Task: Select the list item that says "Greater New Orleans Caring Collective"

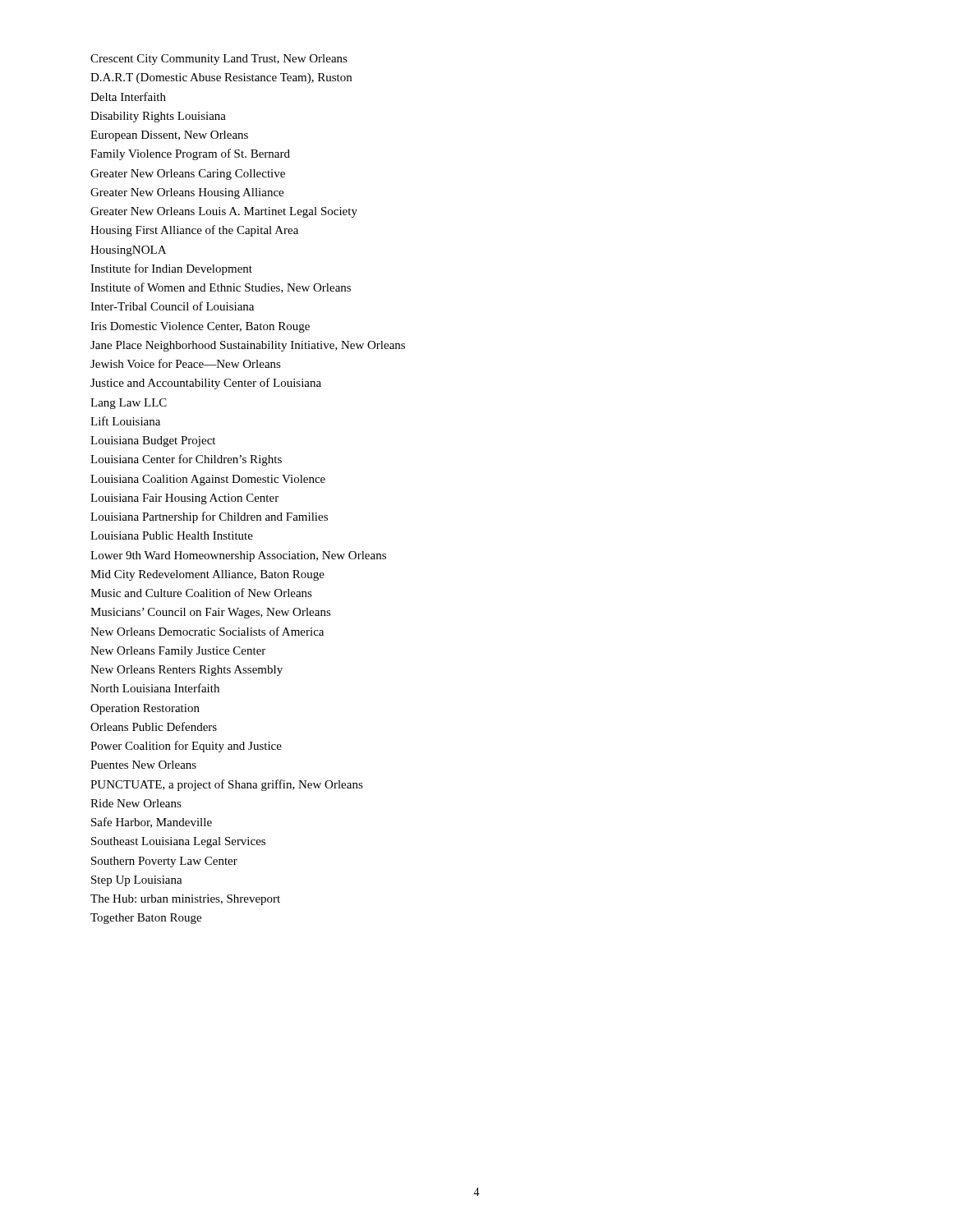Action: pos(188,173)
